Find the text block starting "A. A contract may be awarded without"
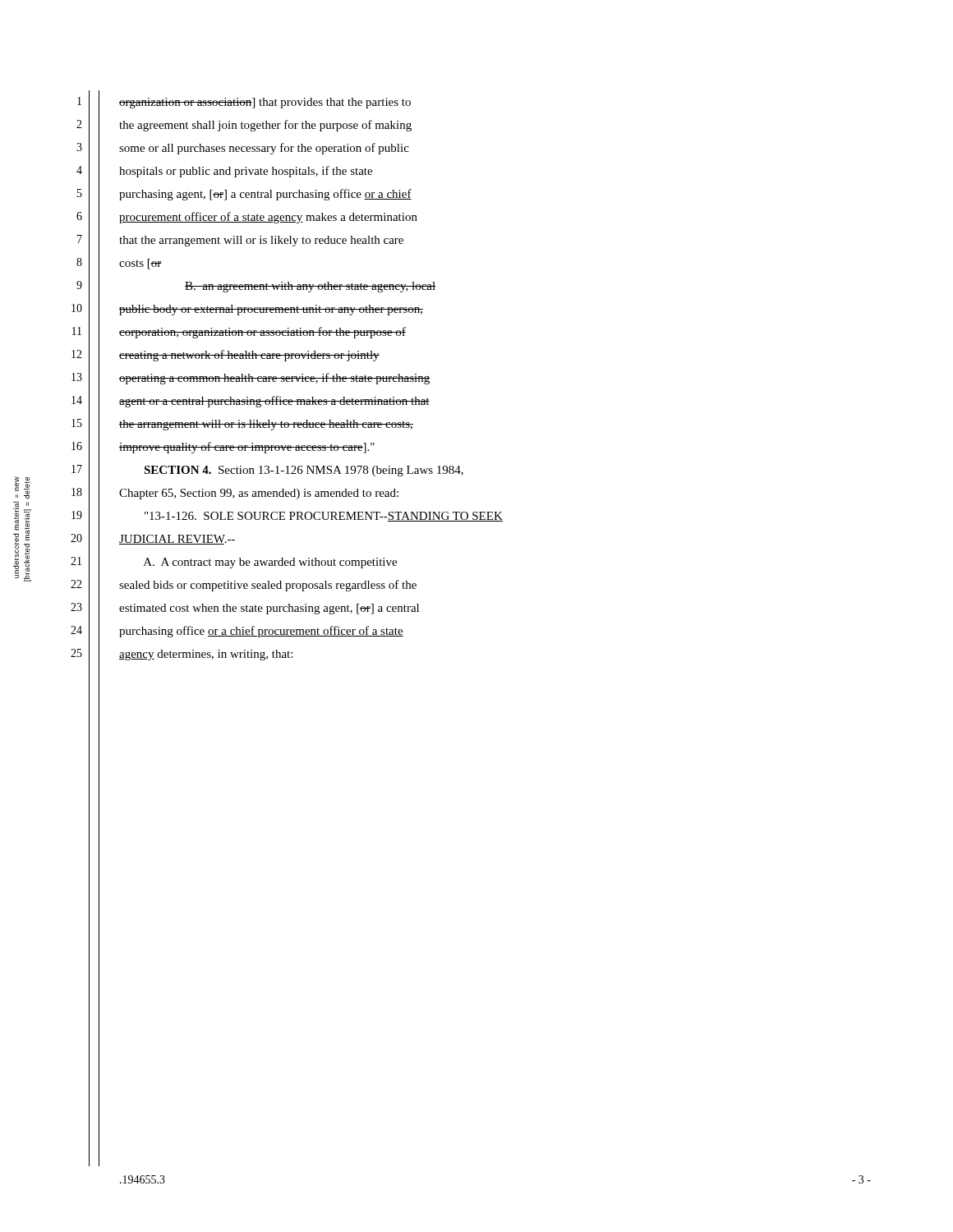This screenshot has width=953, height=1232. tap(258, 562)
